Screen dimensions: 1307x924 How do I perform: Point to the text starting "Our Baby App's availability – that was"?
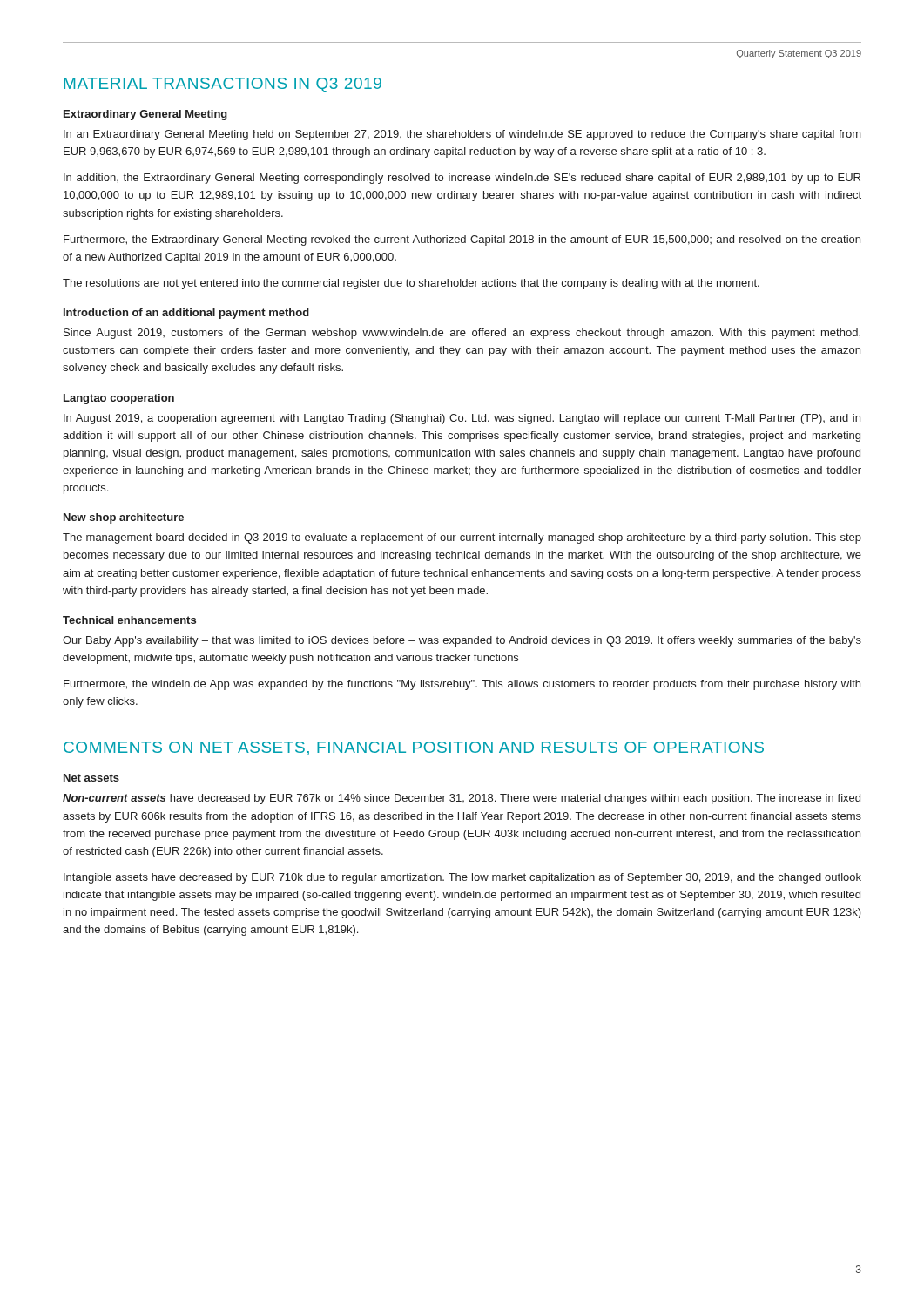(462, 649)
